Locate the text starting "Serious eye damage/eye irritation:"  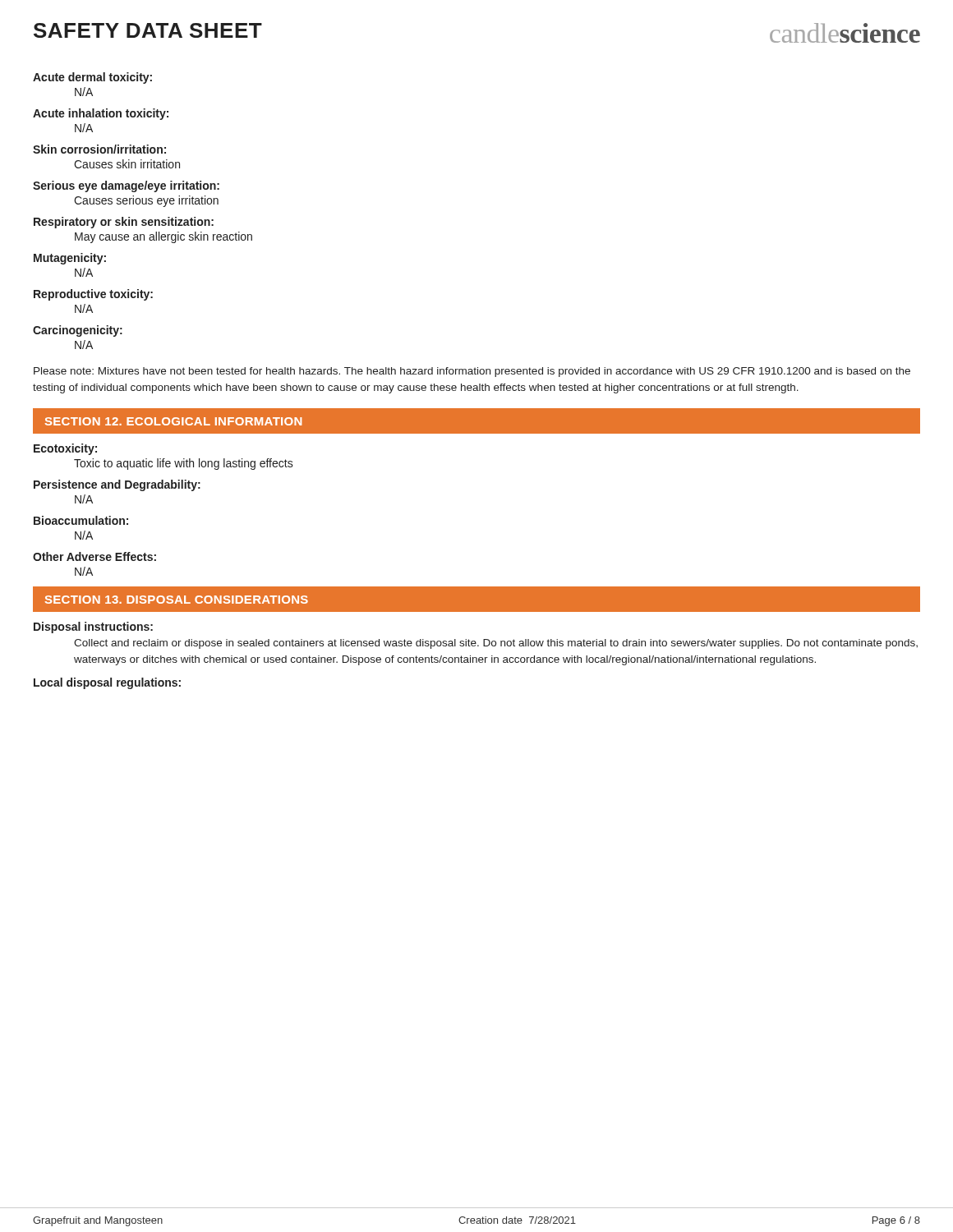(127, 186)
